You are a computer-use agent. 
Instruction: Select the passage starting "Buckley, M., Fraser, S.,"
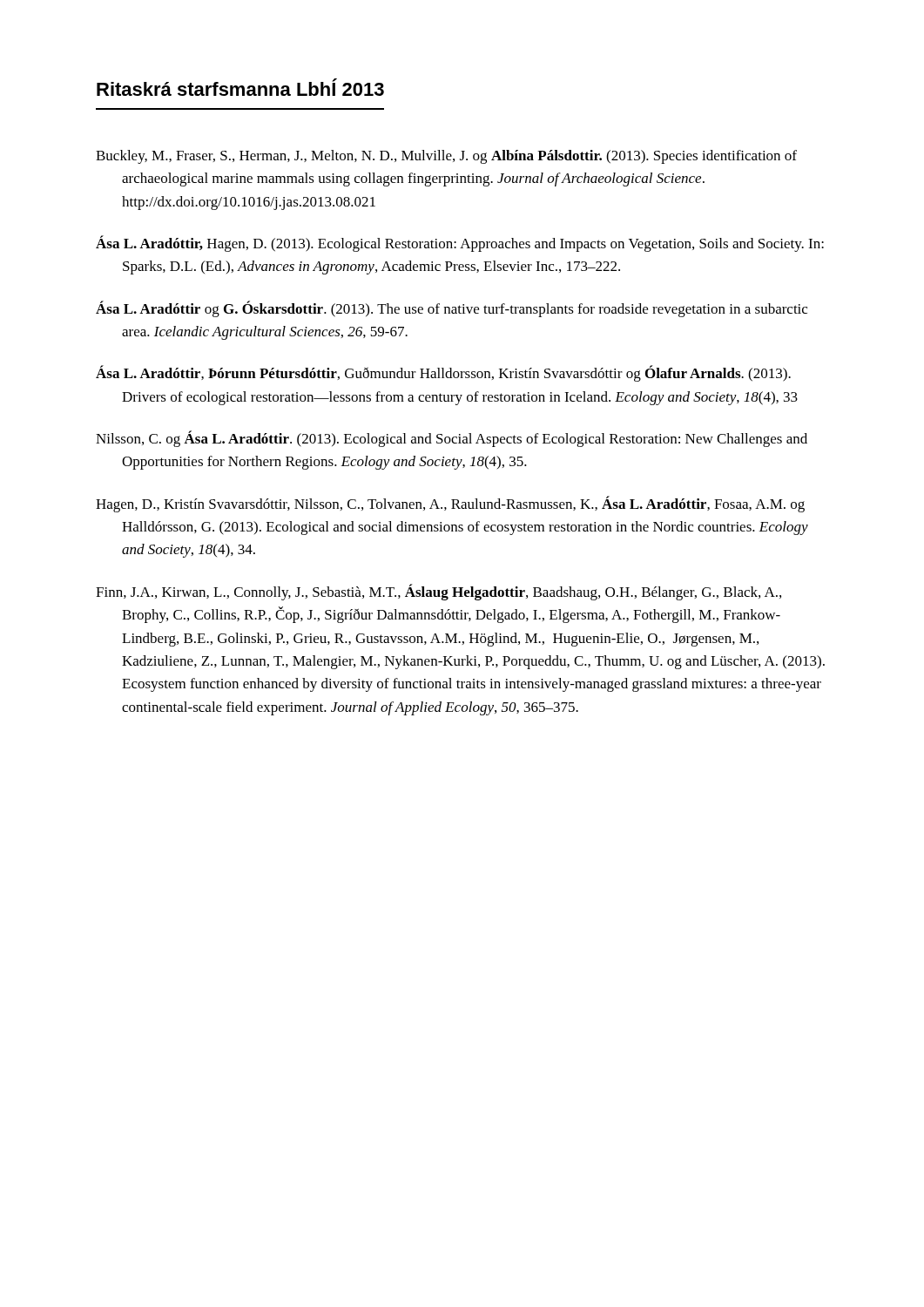tap(446, 179)
